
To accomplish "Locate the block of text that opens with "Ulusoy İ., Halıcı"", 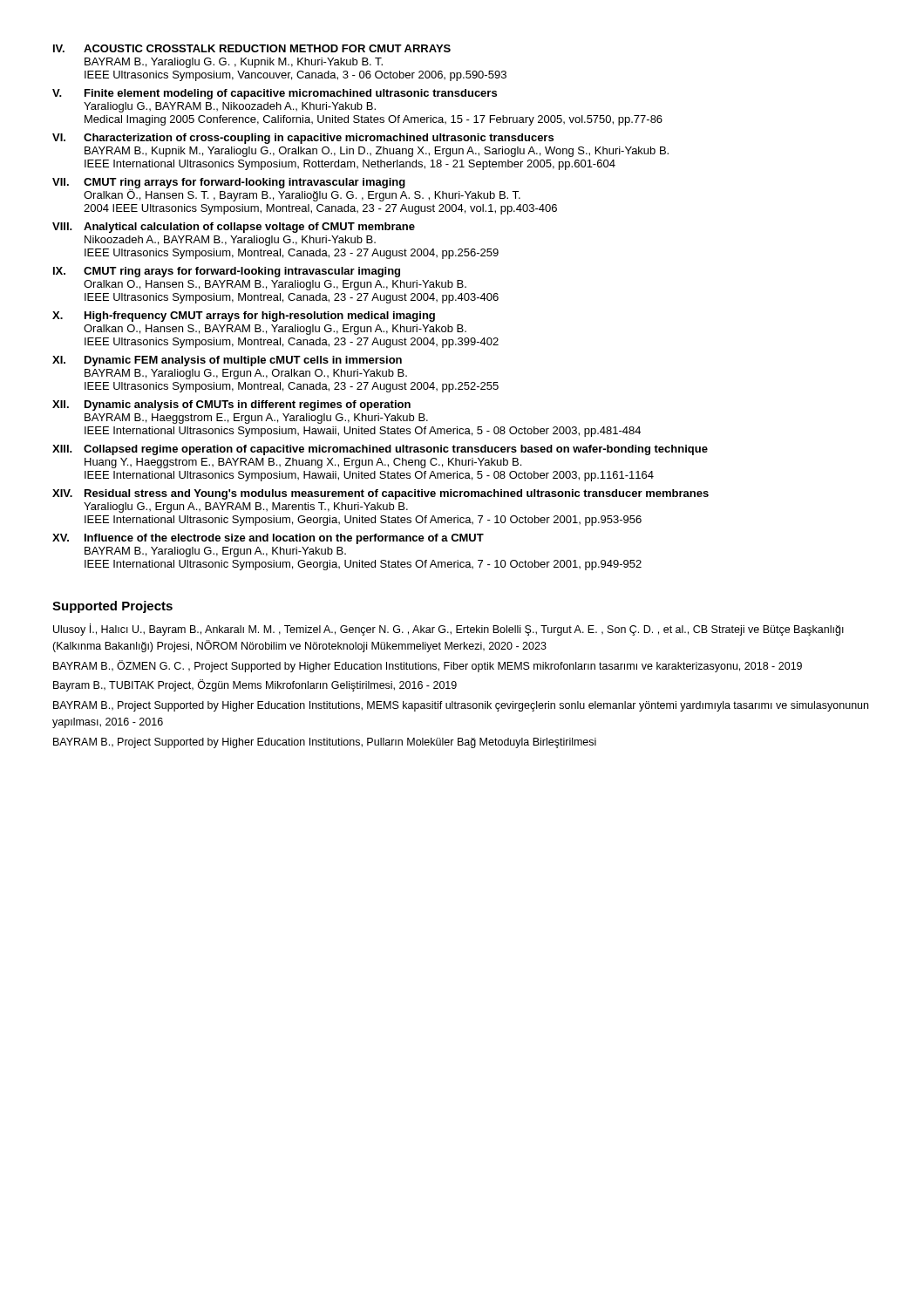I will (448, 638).
